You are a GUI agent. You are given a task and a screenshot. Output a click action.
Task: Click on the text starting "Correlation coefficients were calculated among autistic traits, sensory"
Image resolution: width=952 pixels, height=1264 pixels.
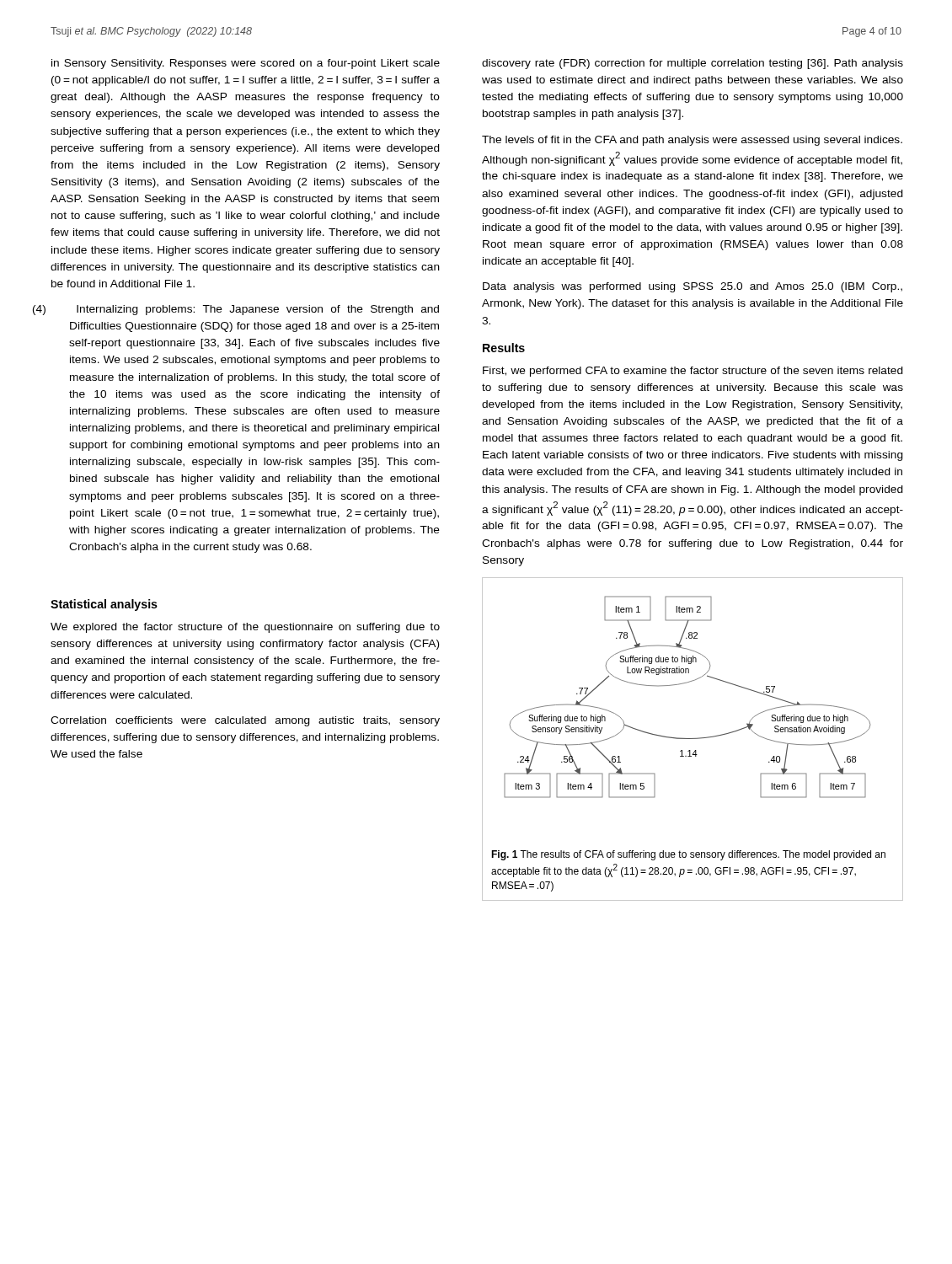pyautogui.click(x=245, y=737)
